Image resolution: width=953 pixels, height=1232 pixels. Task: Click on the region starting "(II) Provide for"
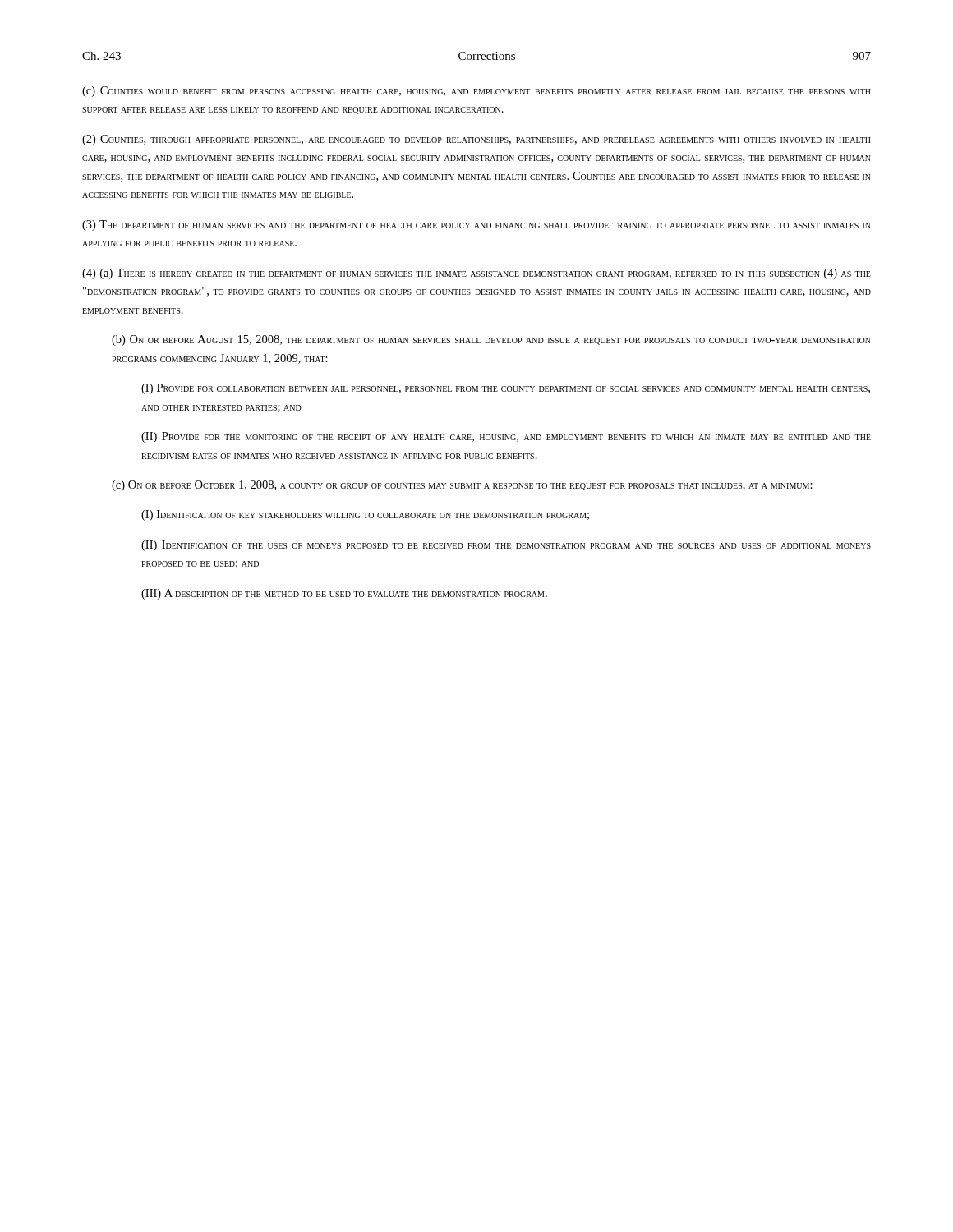pos(506,446)
